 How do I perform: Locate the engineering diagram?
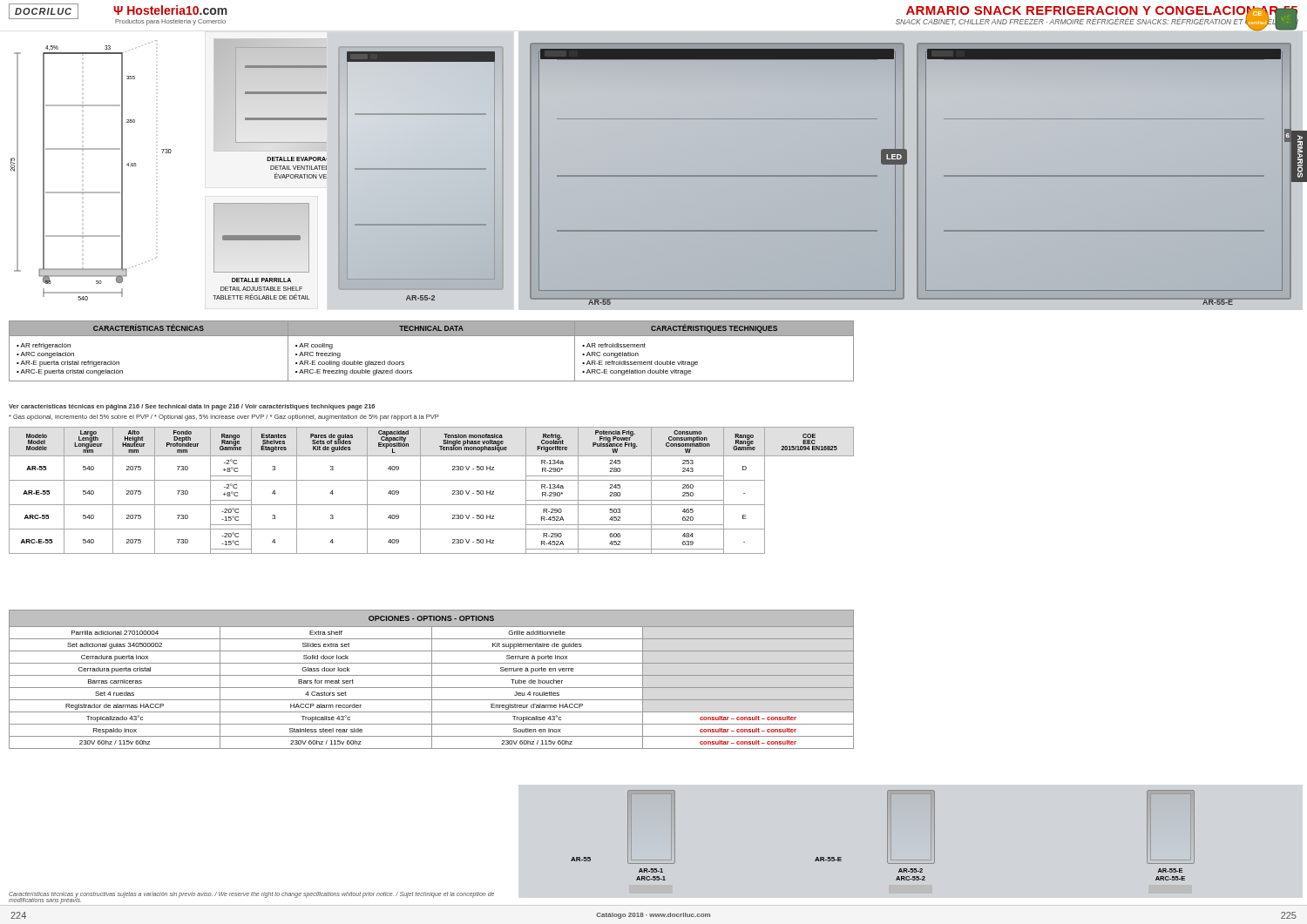click(x=105, y=171)
